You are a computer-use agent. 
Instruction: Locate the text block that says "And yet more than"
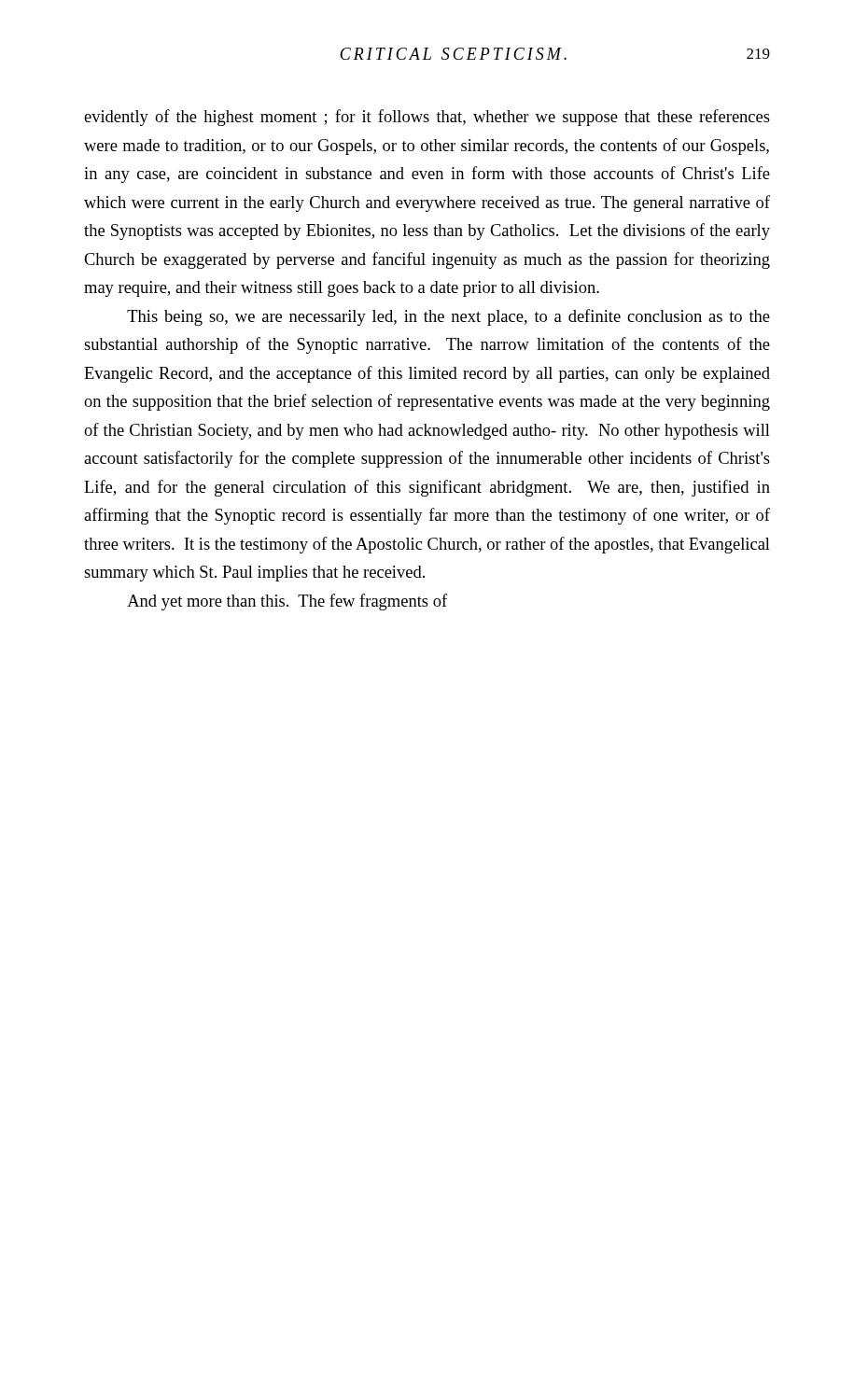(427, 601)
